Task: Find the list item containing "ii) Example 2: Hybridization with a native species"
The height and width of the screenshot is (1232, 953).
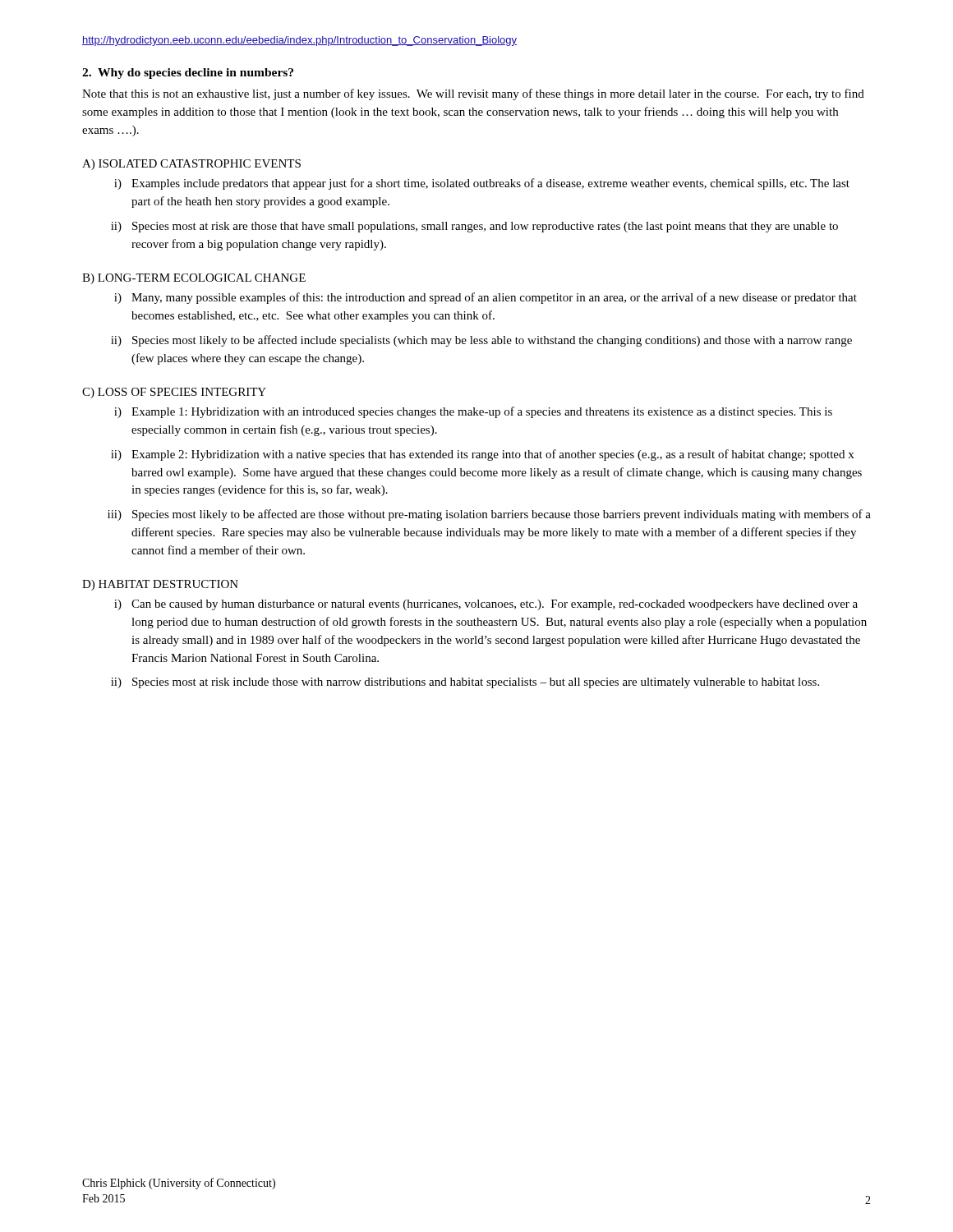Action: pyautogui.click(x=476, y=473)
